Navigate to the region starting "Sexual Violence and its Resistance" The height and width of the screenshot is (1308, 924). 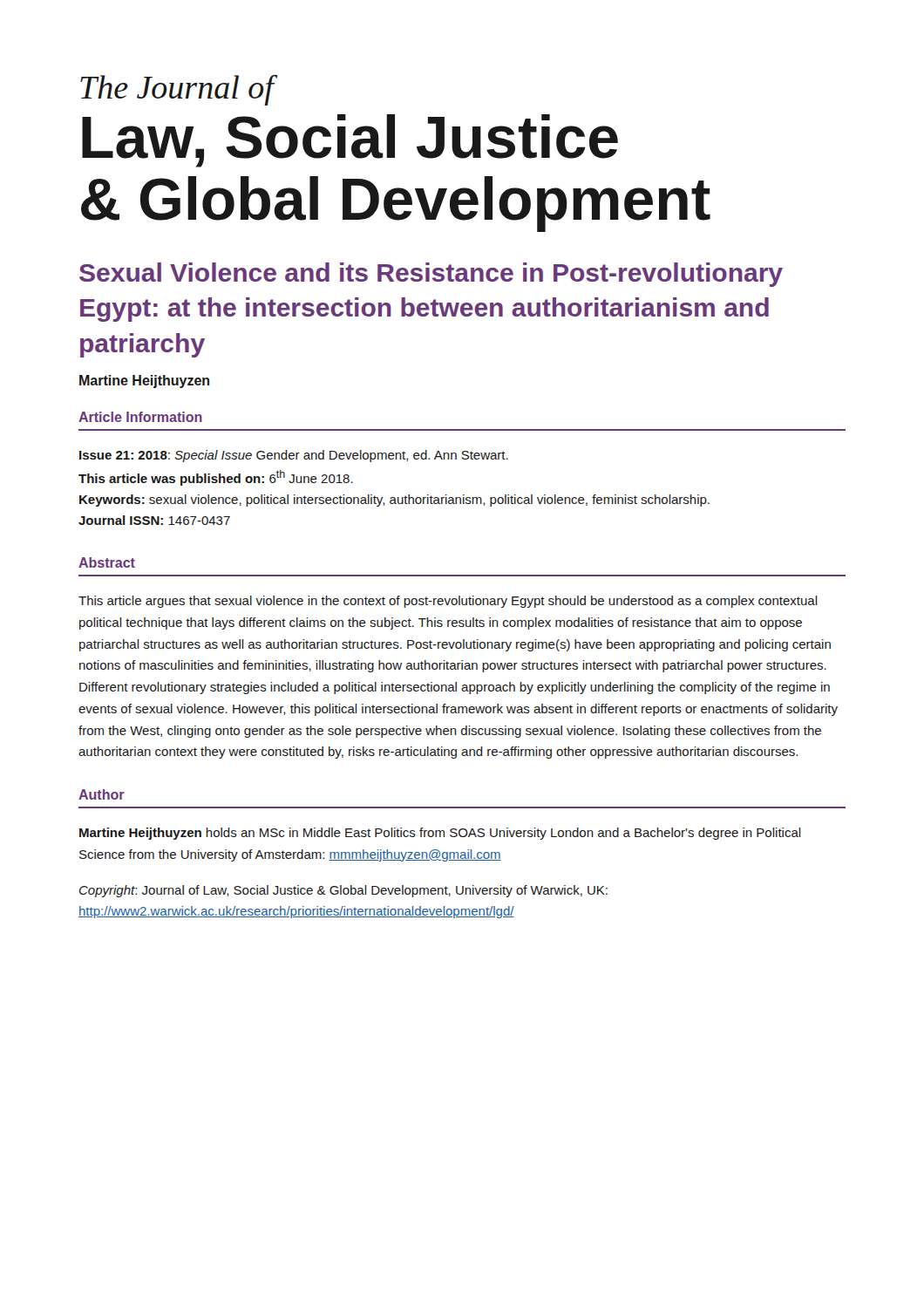[462, 308]
